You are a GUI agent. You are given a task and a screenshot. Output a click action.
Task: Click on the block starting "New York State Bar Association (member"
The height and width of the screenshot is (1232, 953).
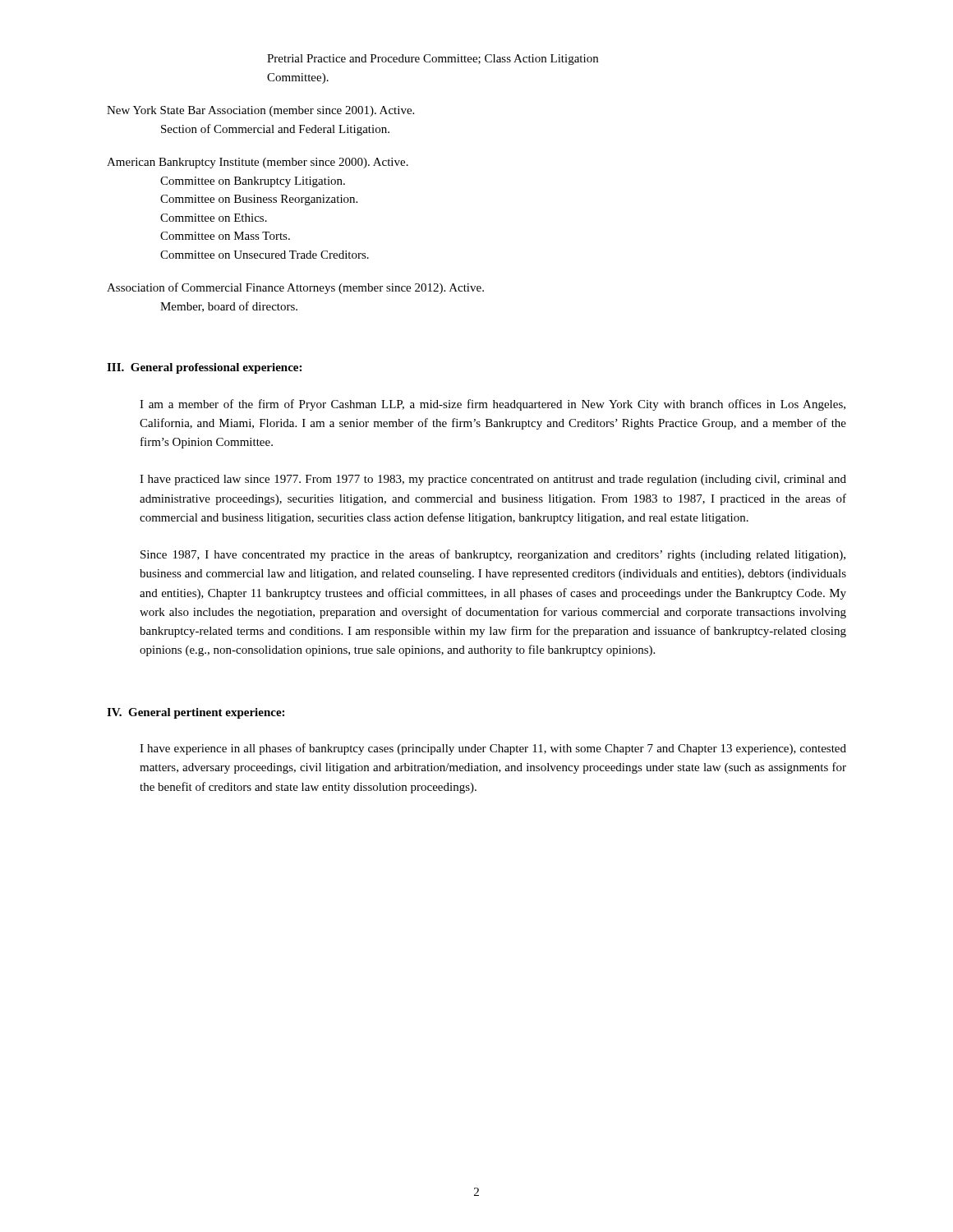tap(260, 111)
